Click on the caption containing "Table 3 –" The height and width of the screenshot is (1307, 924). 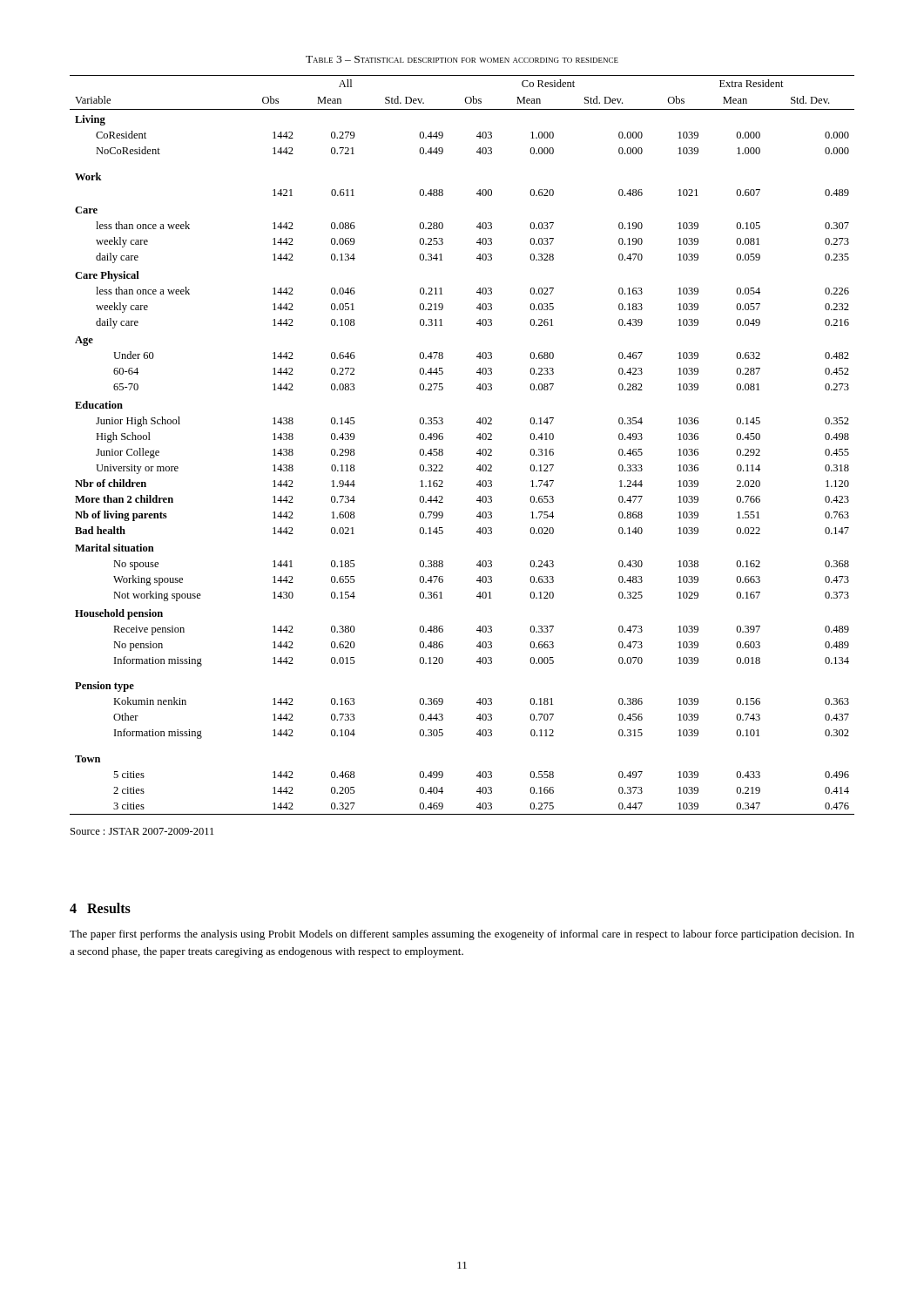462,59
